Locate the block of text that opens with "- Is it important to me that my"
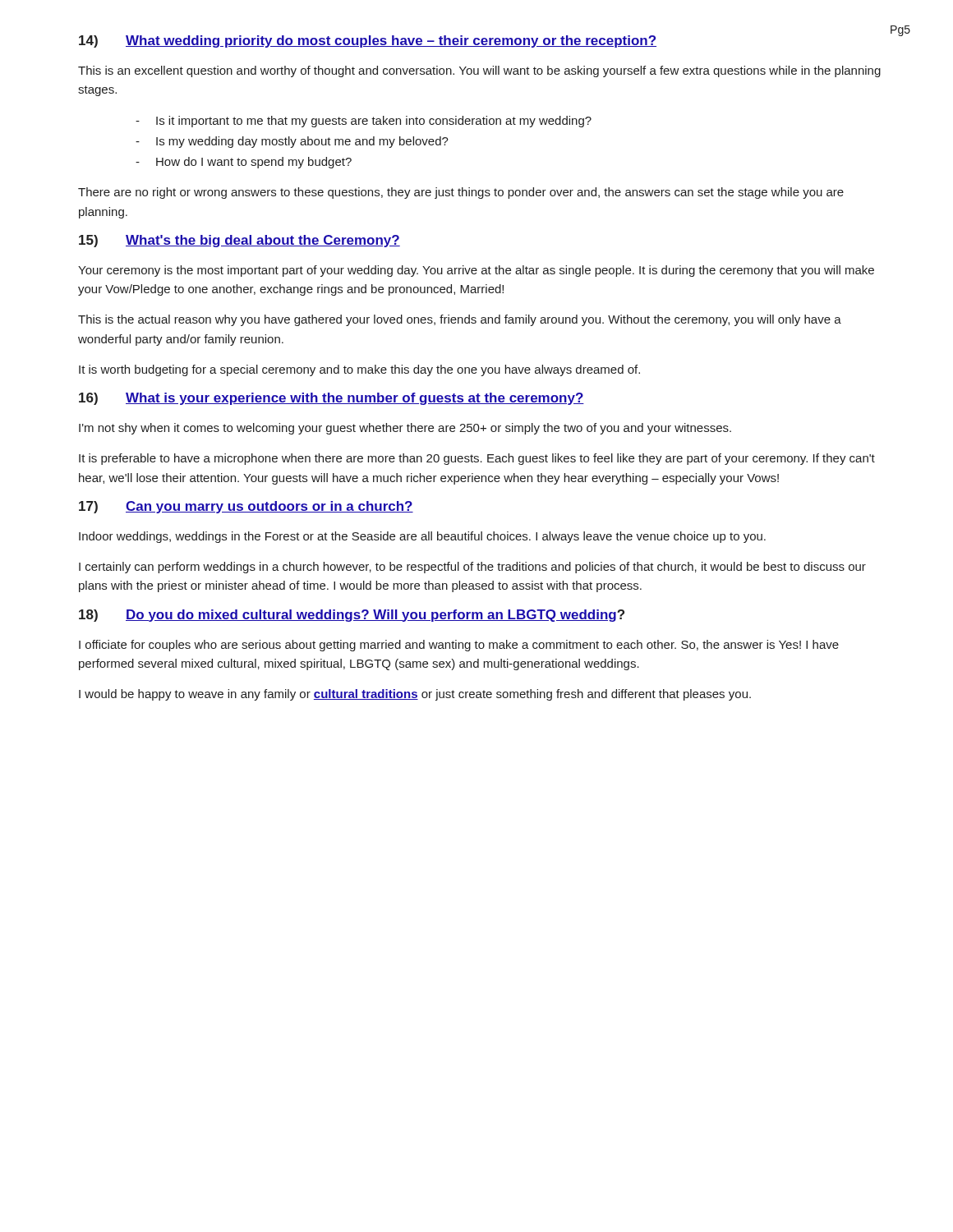Screen dimensions: 1232x953 point(364,120)
